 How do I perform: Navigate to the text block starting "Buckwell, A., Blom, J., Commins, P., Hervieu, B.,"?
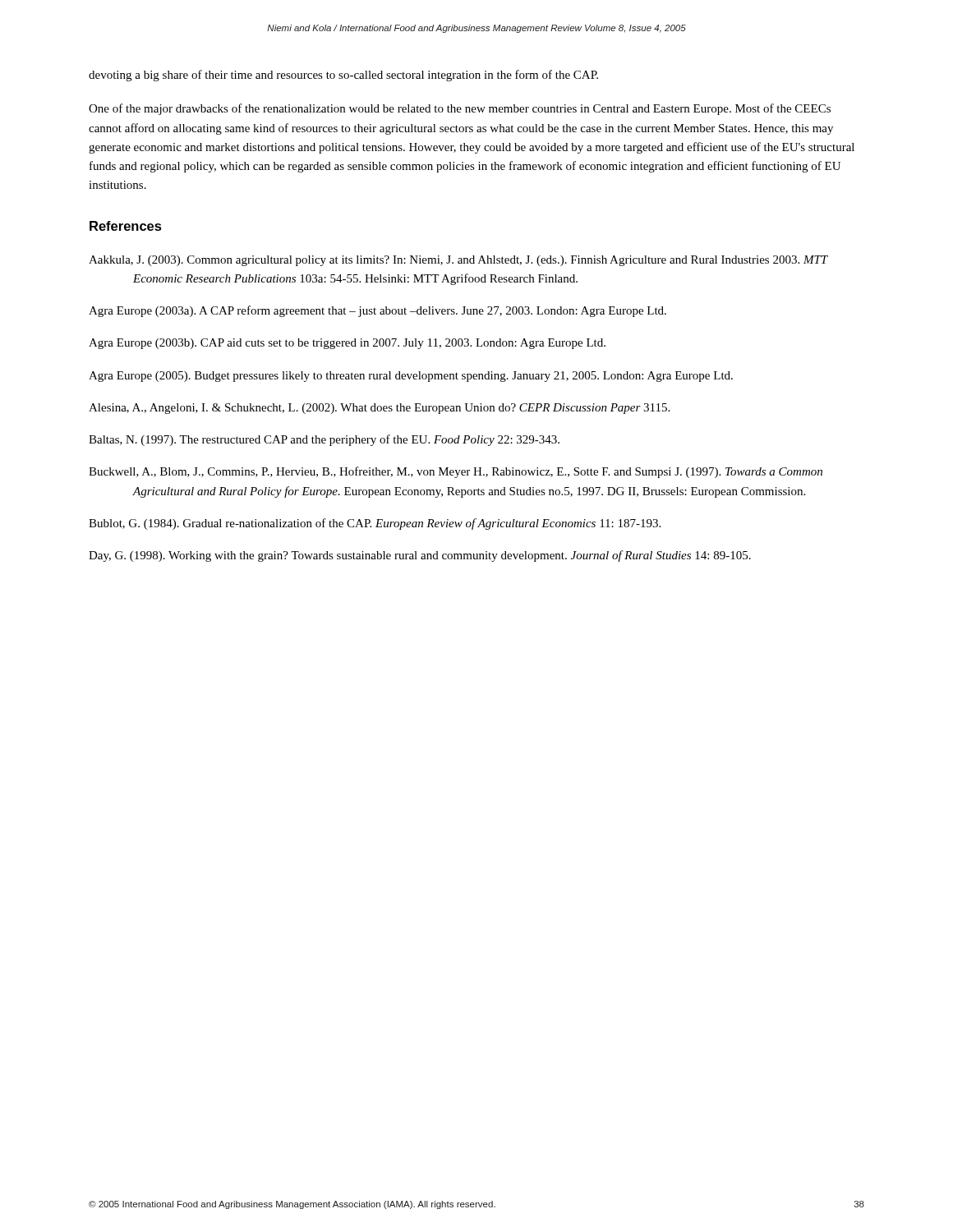pyautogui.click(x=456, y=481)
